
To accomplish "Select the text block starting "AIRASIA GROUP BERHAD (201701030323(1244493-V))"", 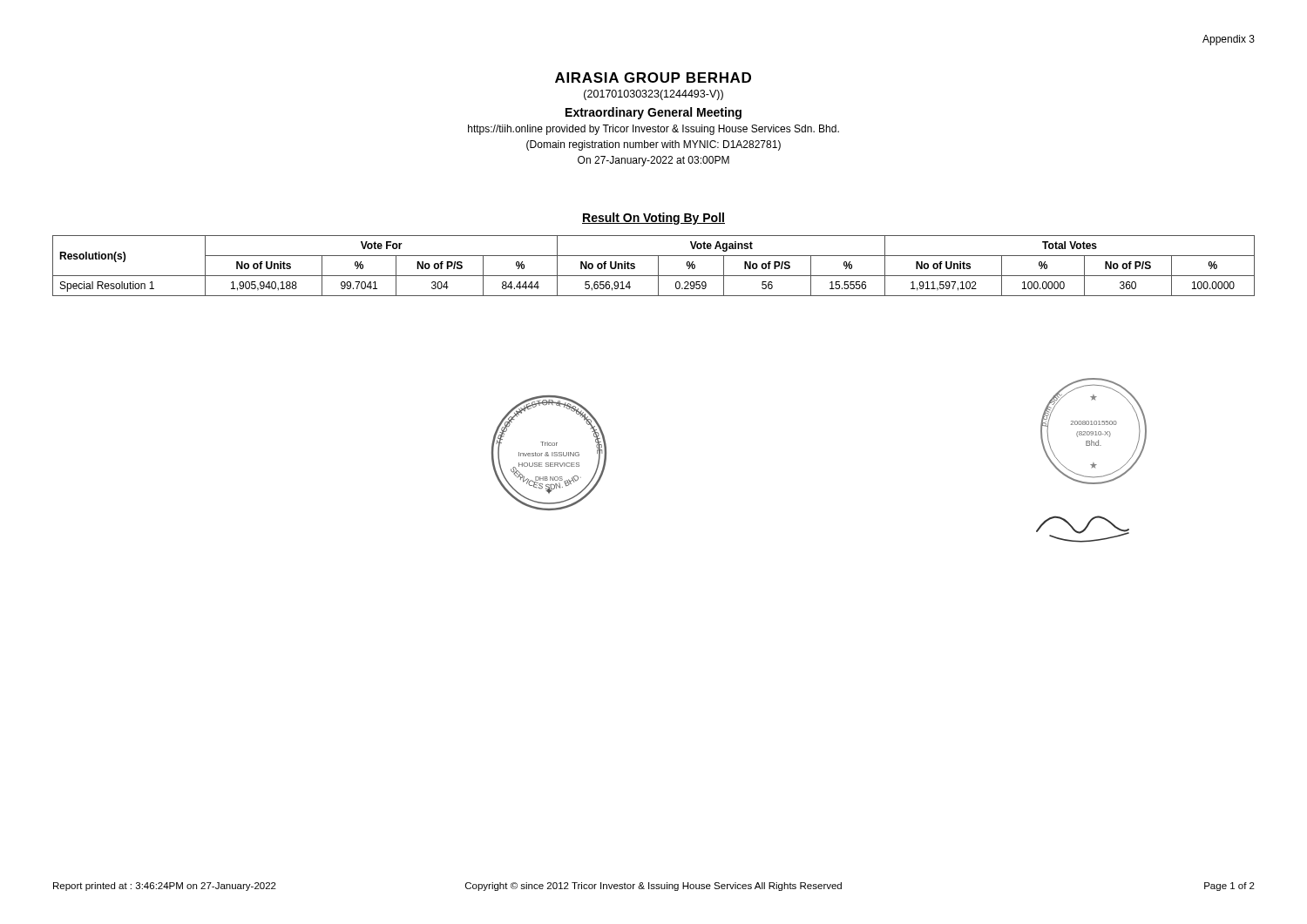I will 654,85.
